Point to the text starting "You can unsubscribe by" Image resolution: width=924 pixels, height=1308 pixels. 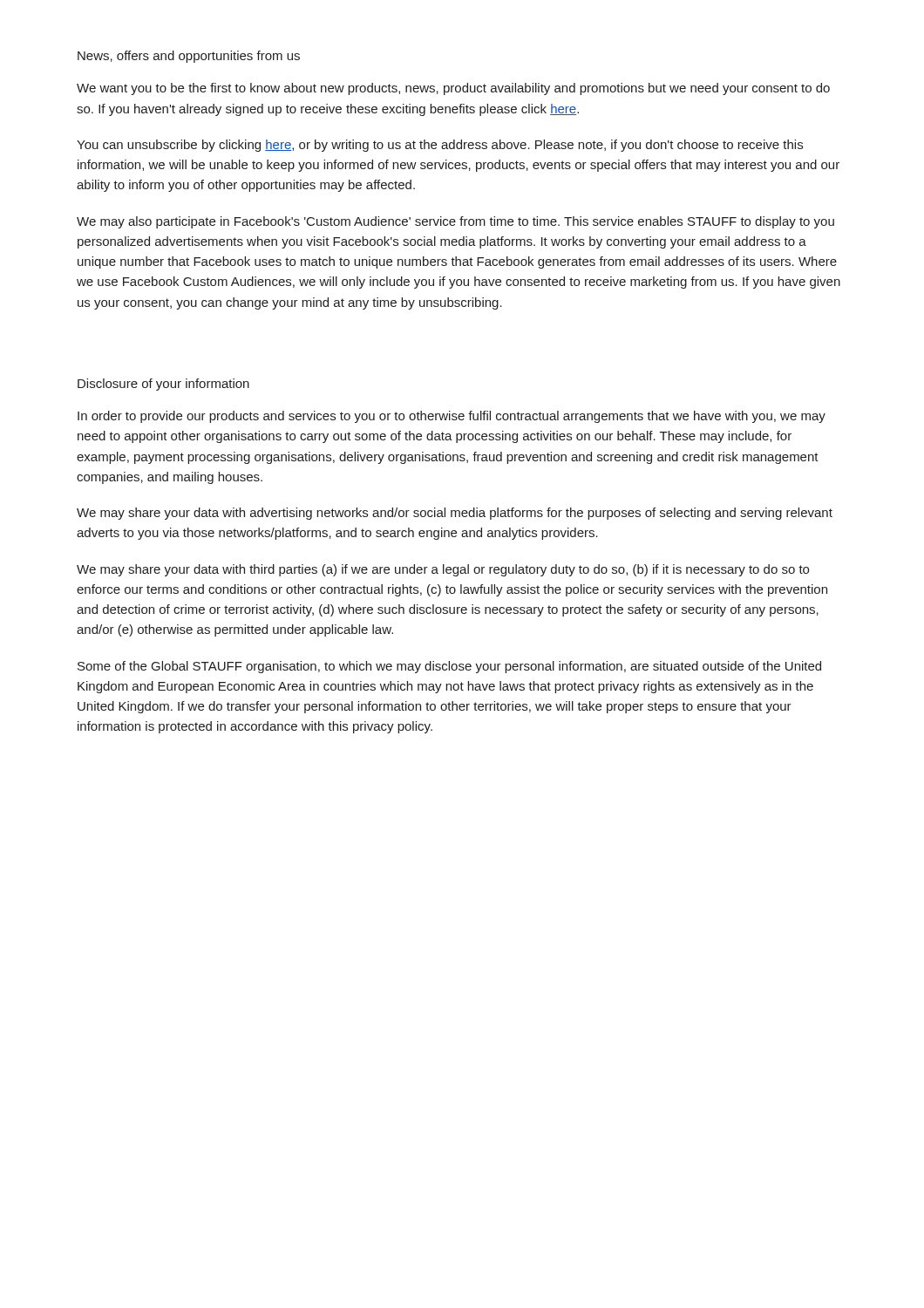(x=458, y=164)
